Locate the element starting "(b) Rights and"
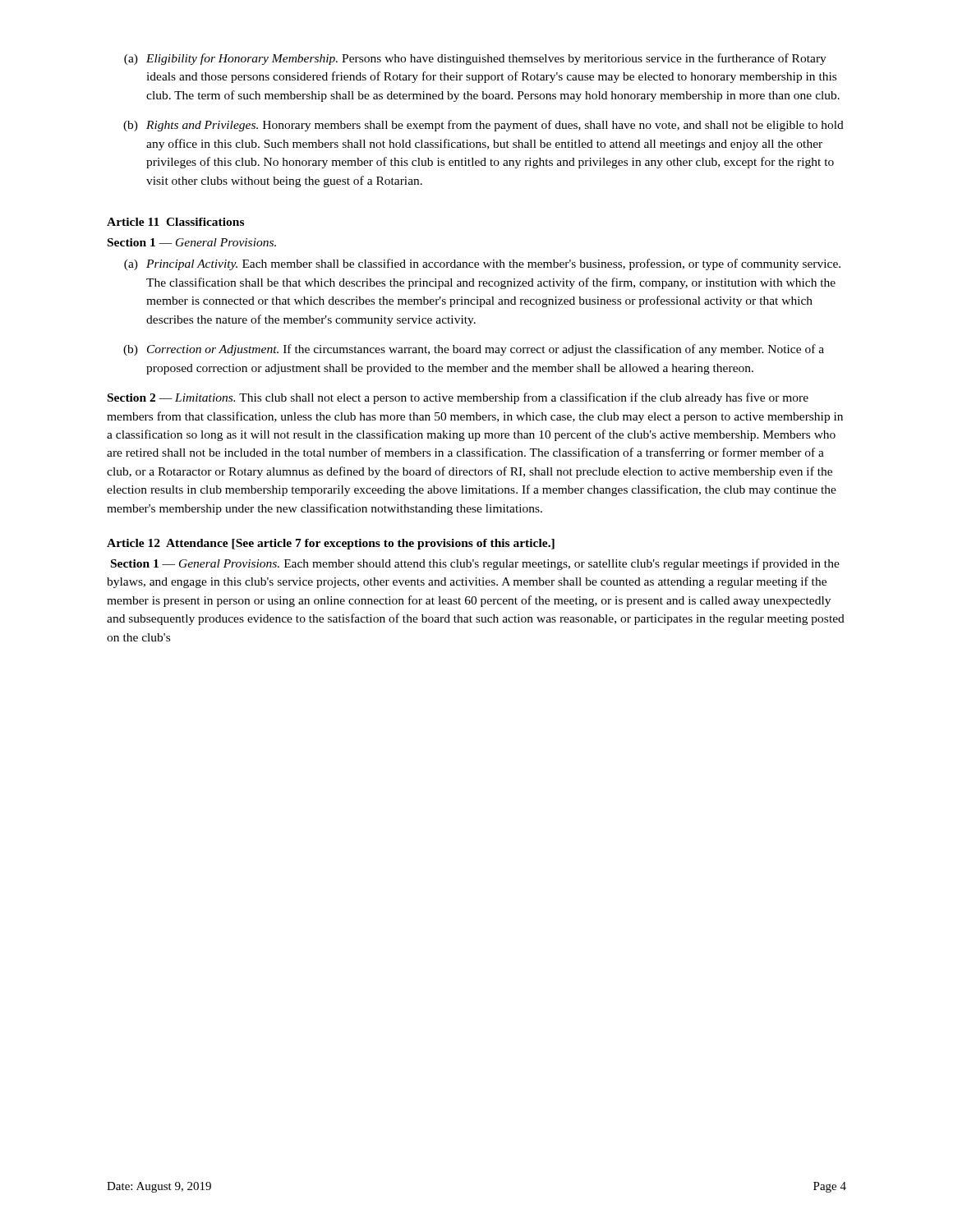 (476, 153)
